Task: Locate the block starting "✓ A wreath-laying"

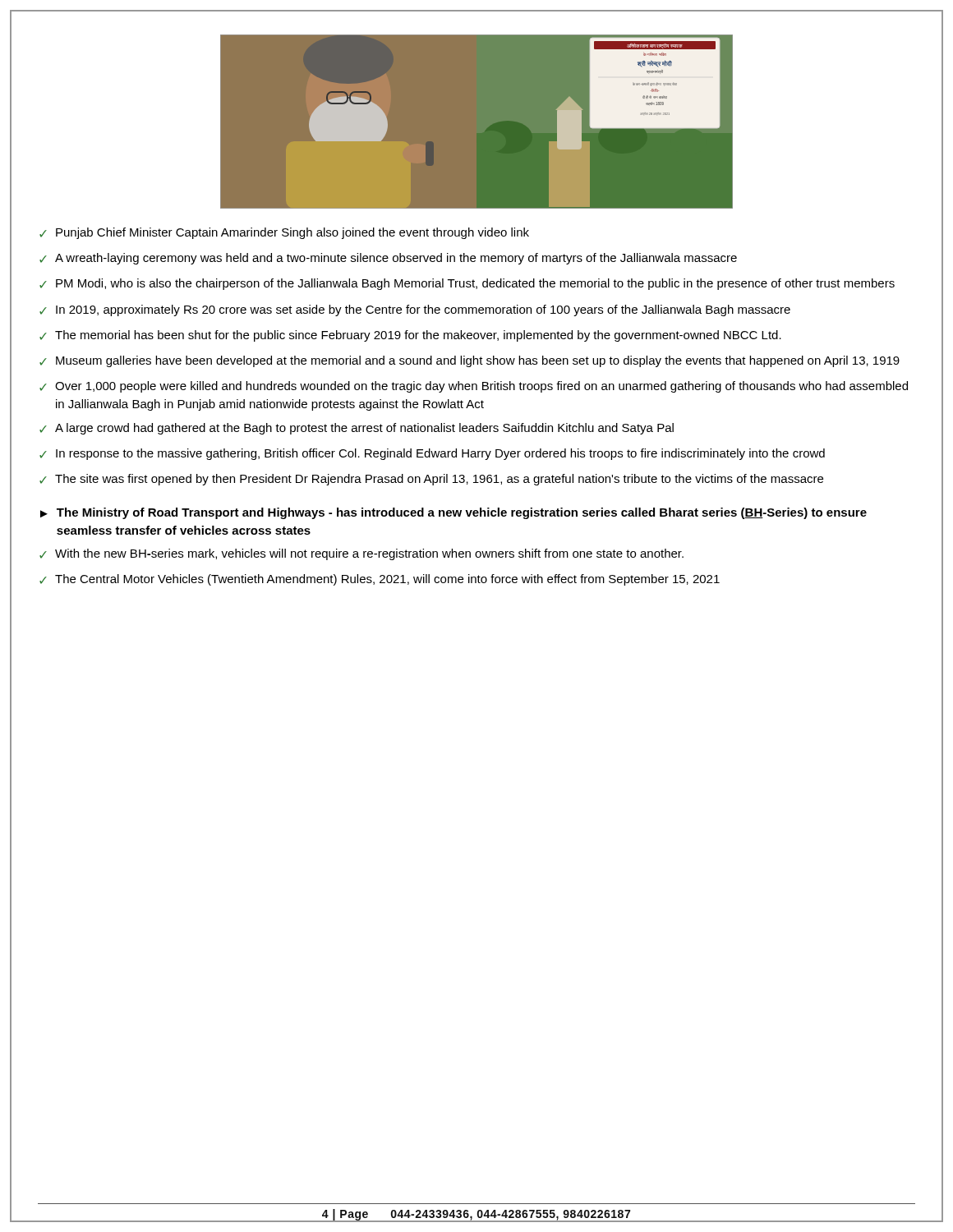Action: (388, 259)
